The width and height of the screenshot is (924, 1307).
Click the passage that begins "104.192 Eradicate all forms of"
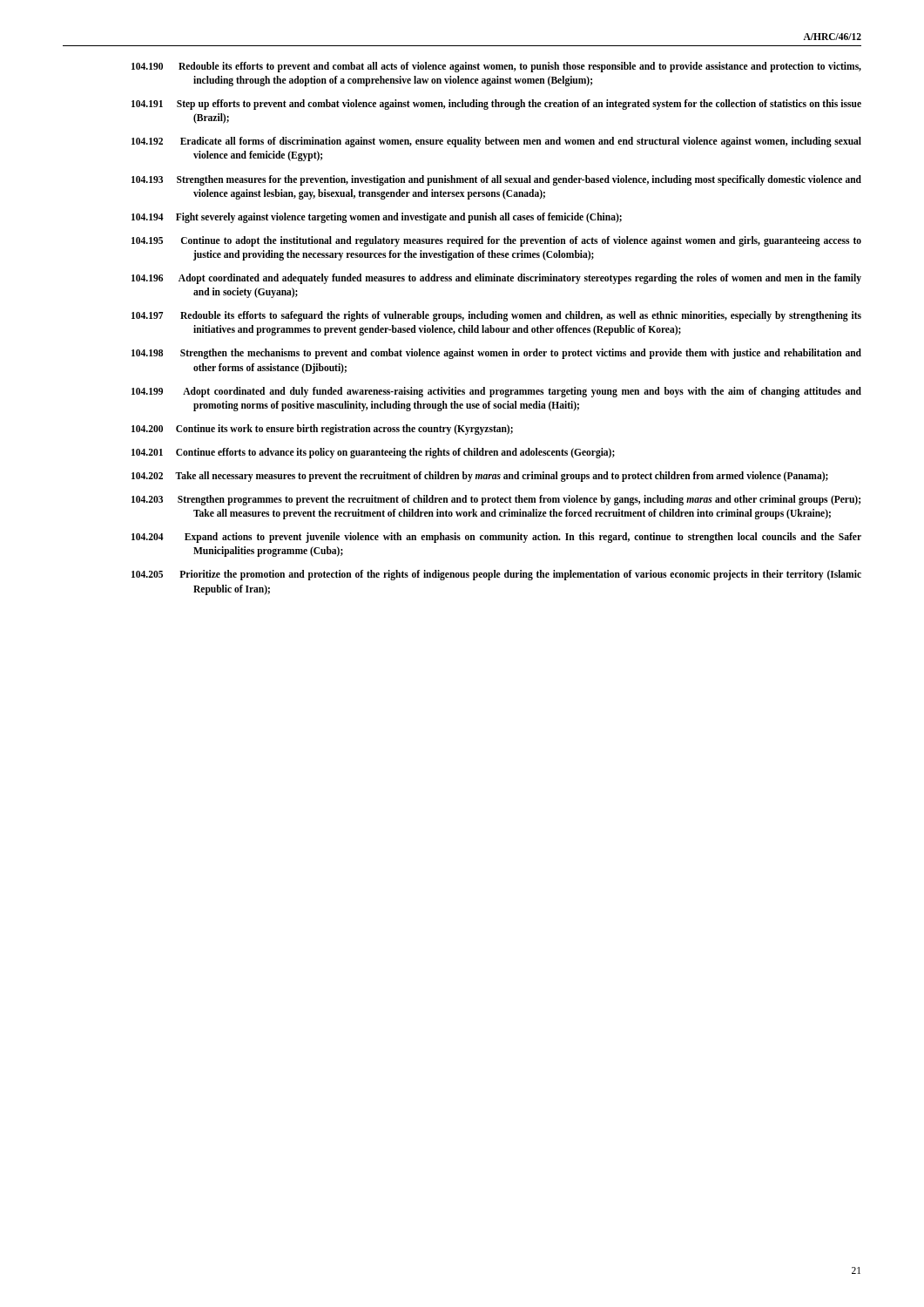click(527, 148)
